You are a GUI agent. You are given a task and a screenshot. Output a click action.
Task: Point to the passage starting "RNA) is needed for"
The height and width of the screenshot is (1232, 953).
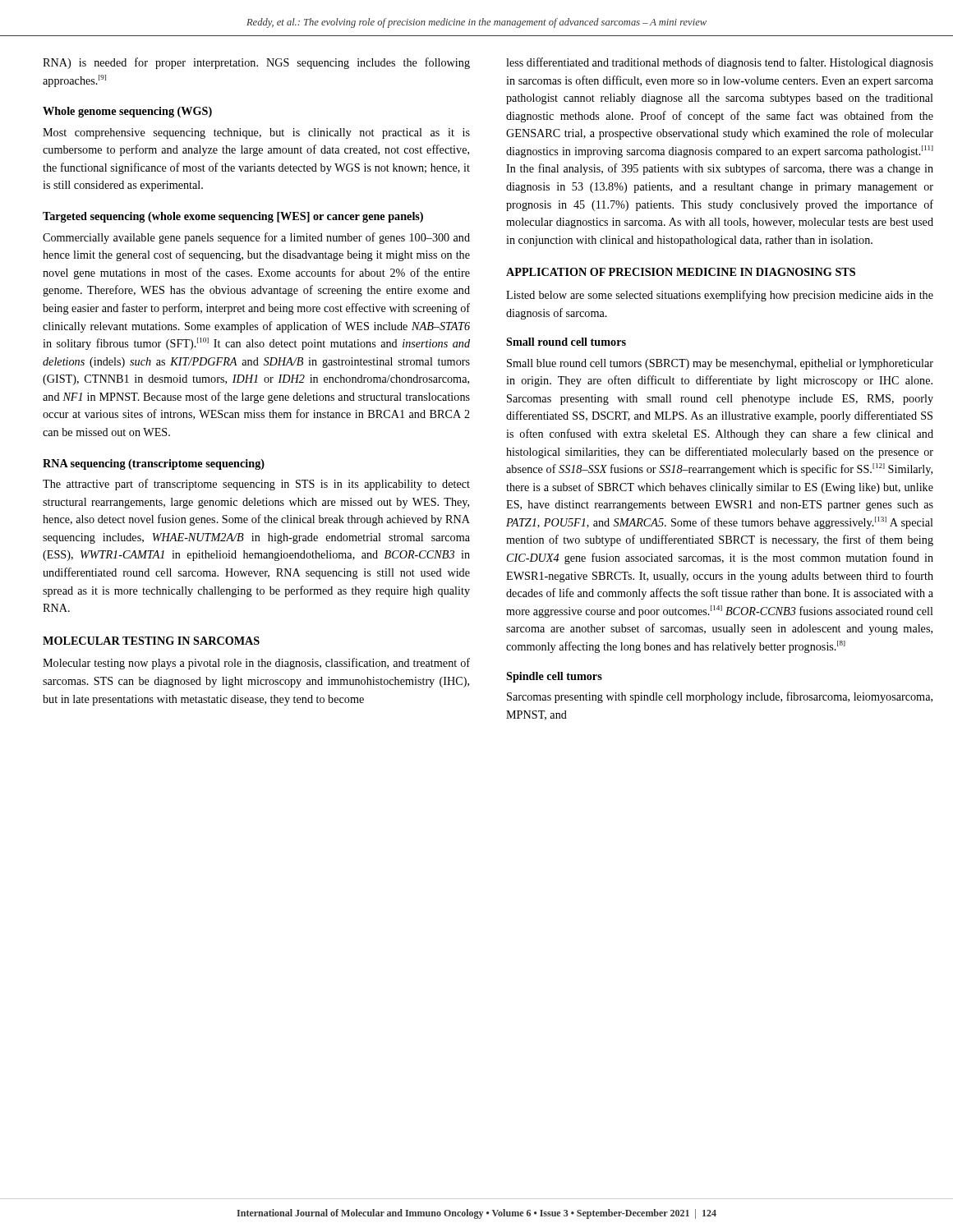[x=256, y=72]
